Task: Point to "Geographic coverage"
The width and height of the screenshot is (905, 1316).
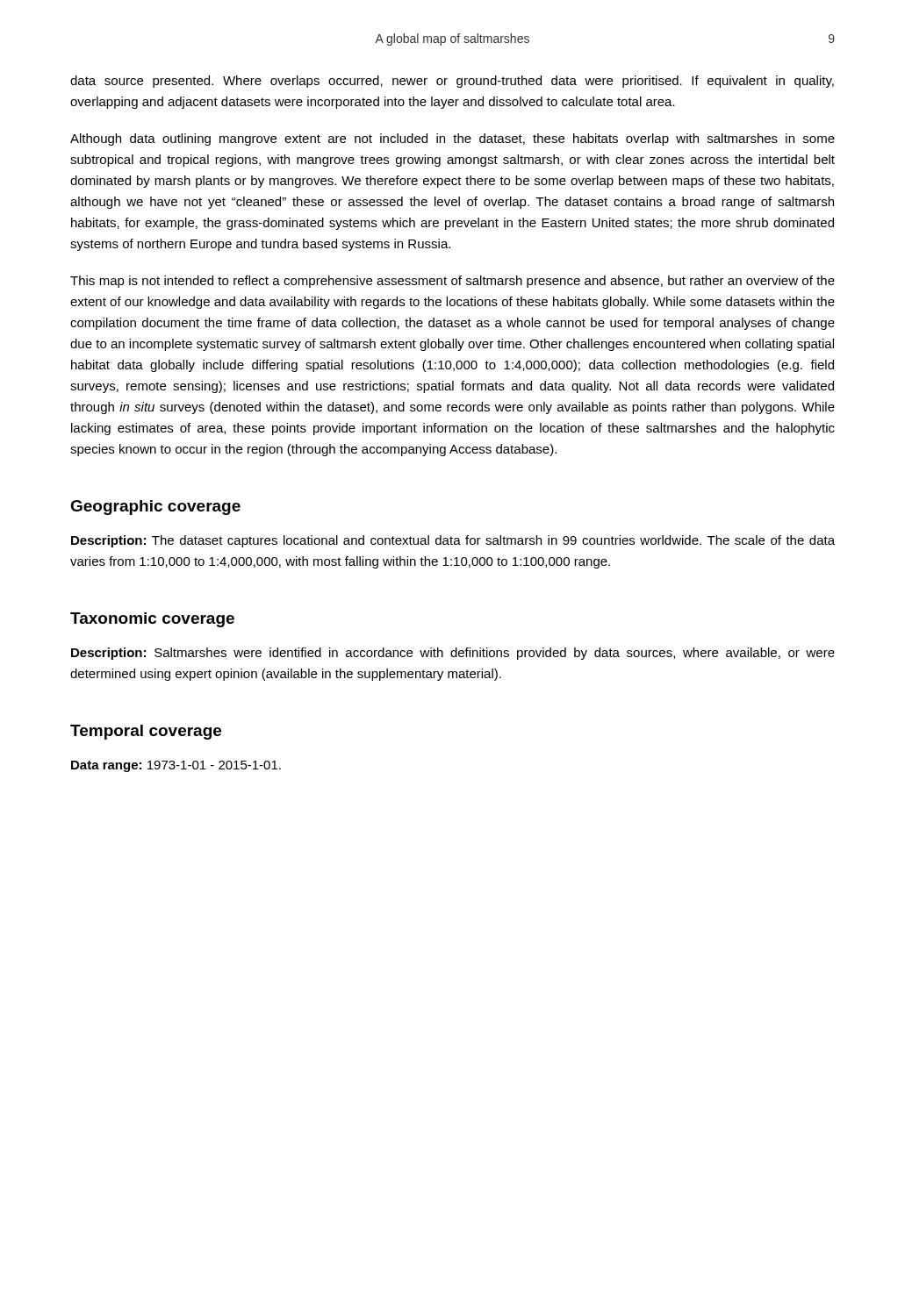Action: [x=155, y=506]
